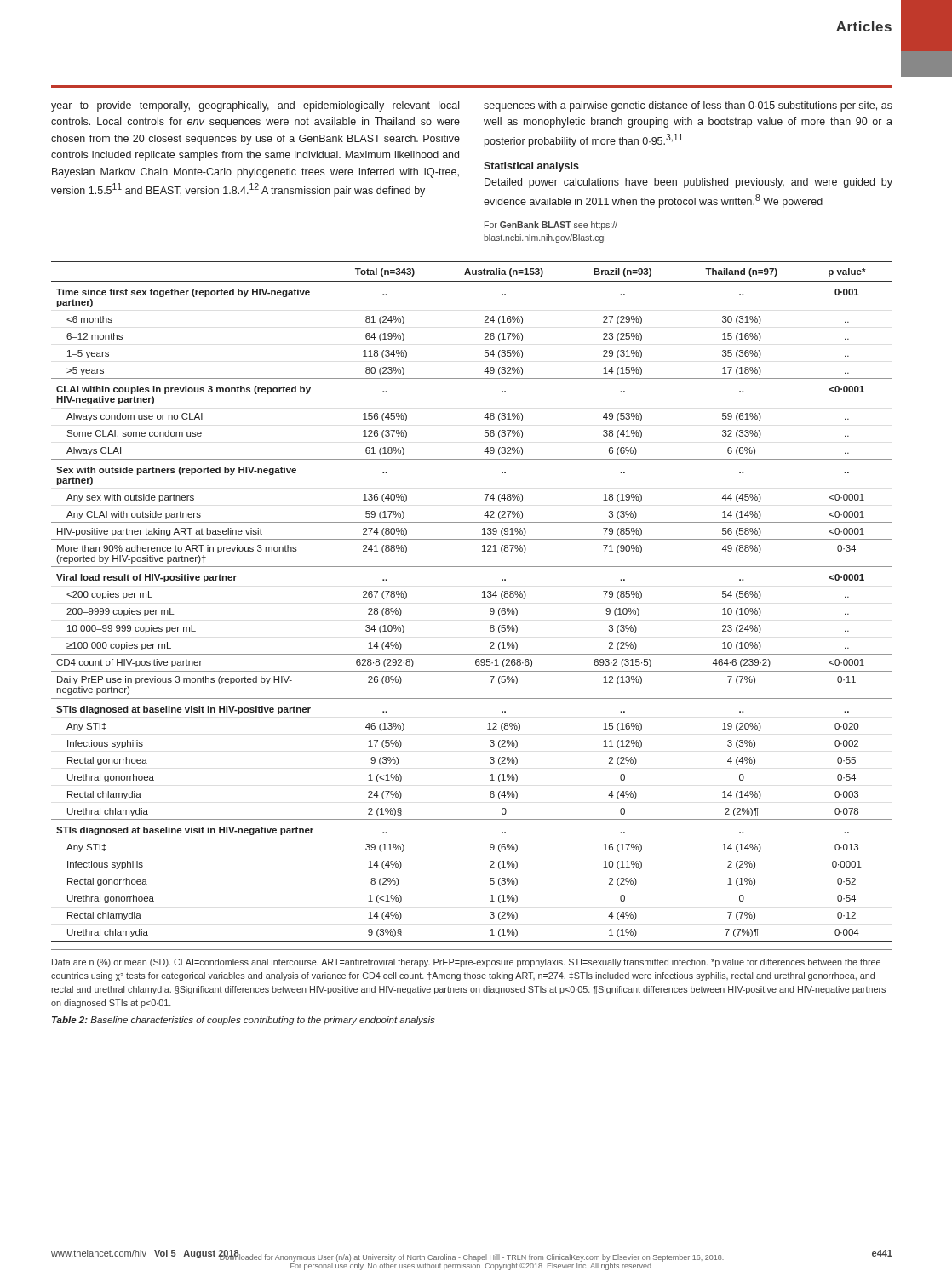This screenshot has width=952, height=1277.
Task: Locate the table with the text "CD4 count of"
Action: (x=472, y=643)
